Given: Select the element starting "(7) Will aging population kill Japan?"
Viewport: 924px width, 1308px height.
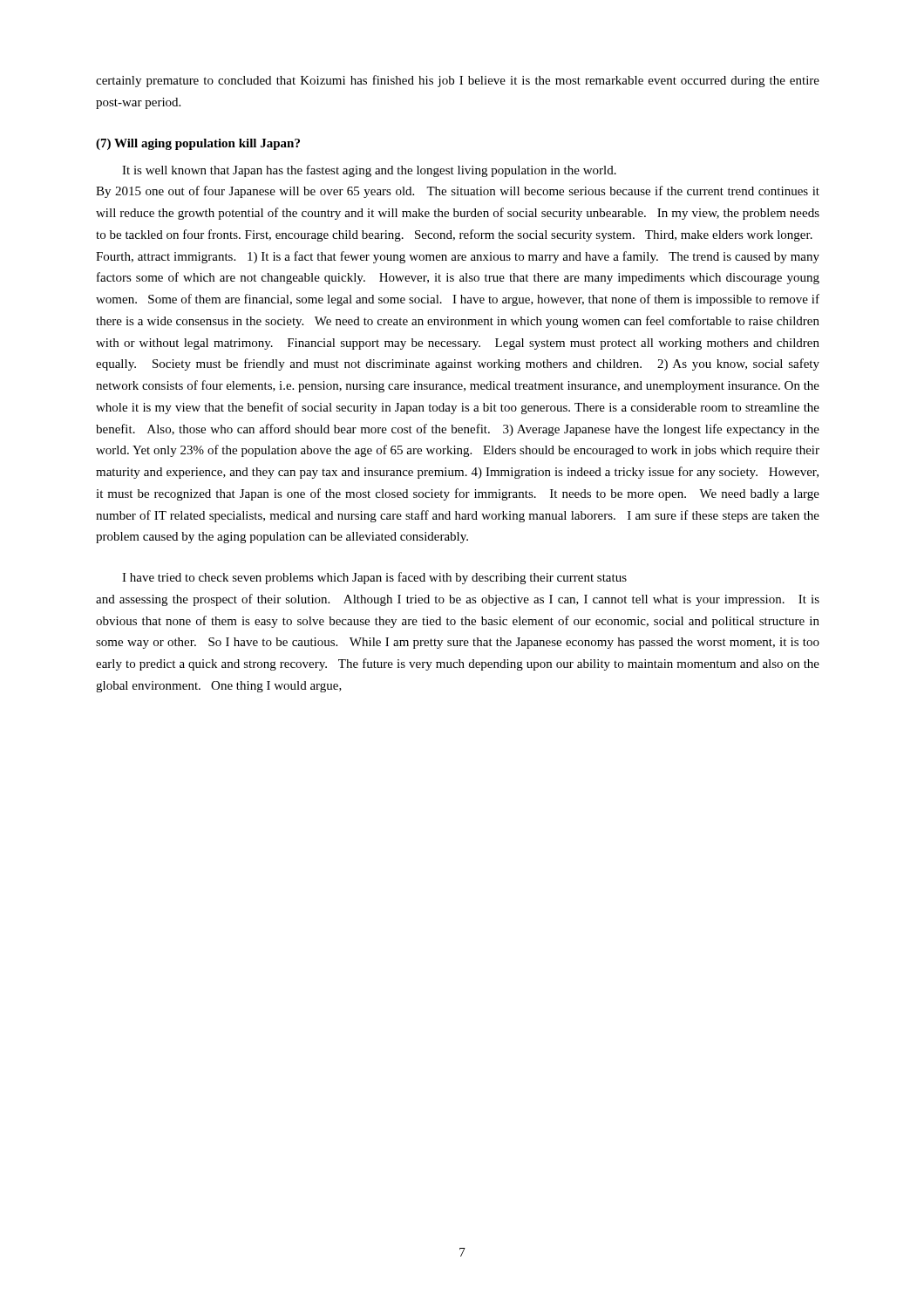Looking at the screenshot, I should tap(198, 143).
